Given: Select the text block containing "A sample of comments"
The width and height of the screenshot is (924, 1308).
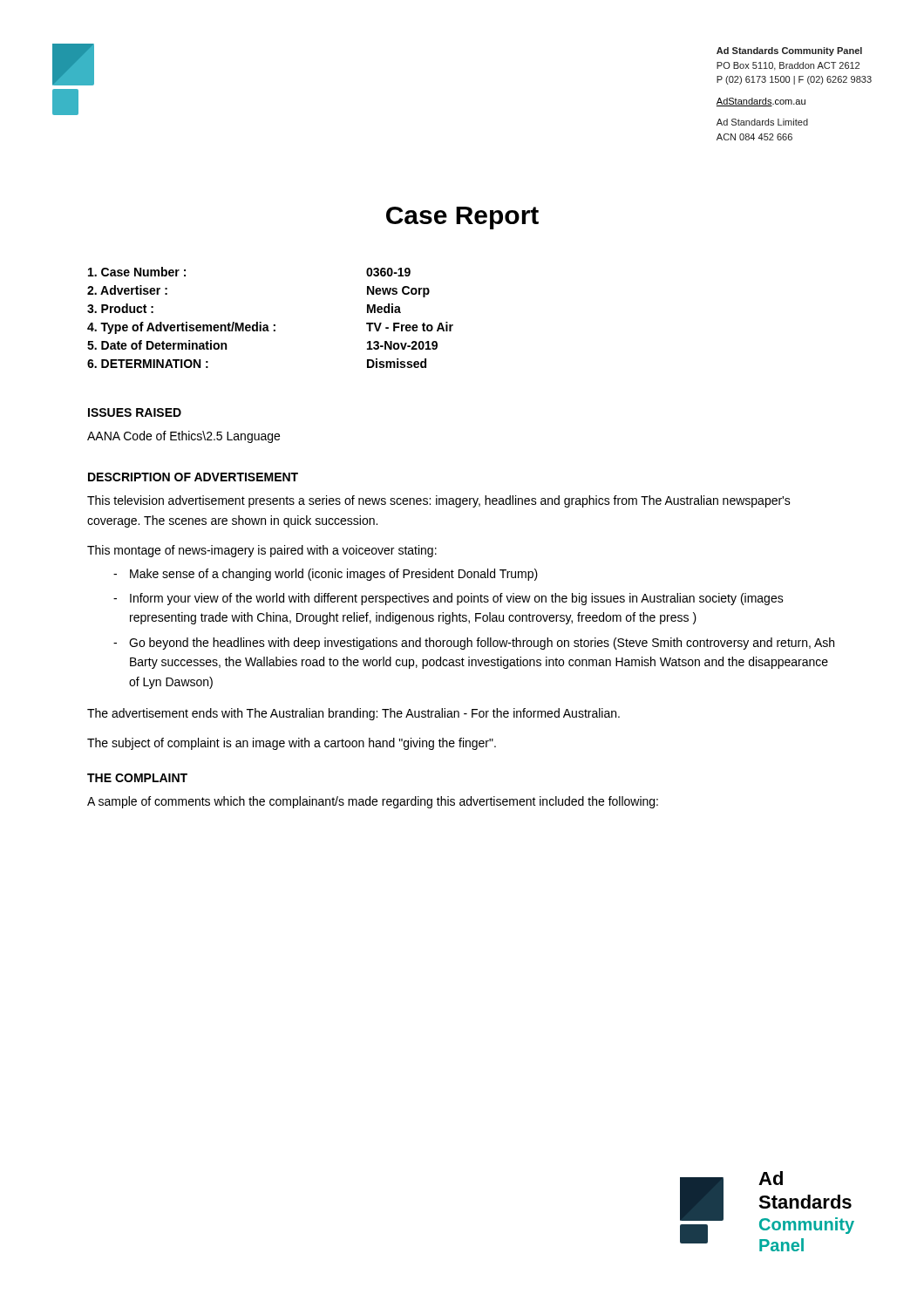Looking at the screenshot, I should point(373,801).
